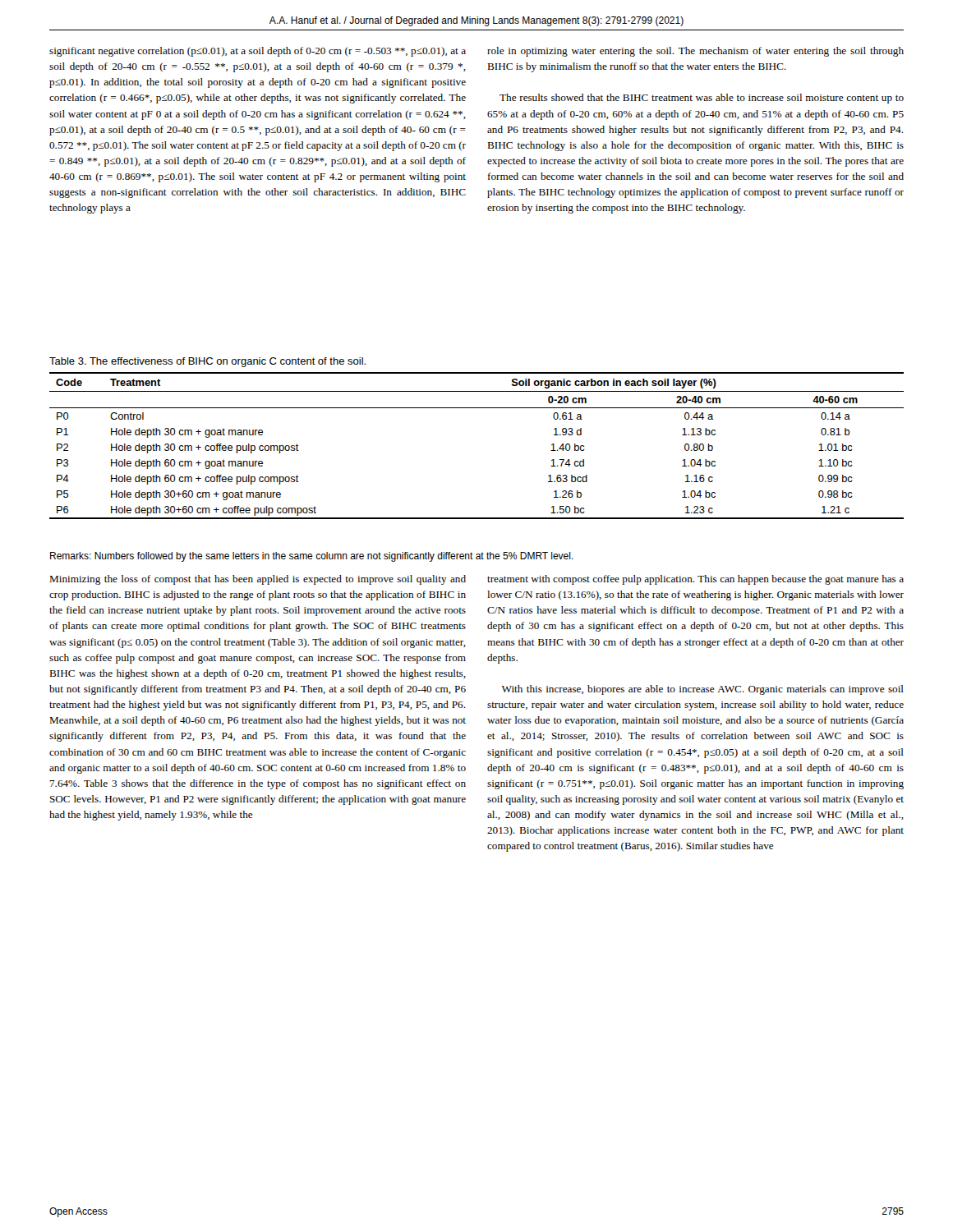953x1232 pixels.
Task: Locate the table with the text "Hole depth 30 cm +"
Action: click(x=476, y=446)
